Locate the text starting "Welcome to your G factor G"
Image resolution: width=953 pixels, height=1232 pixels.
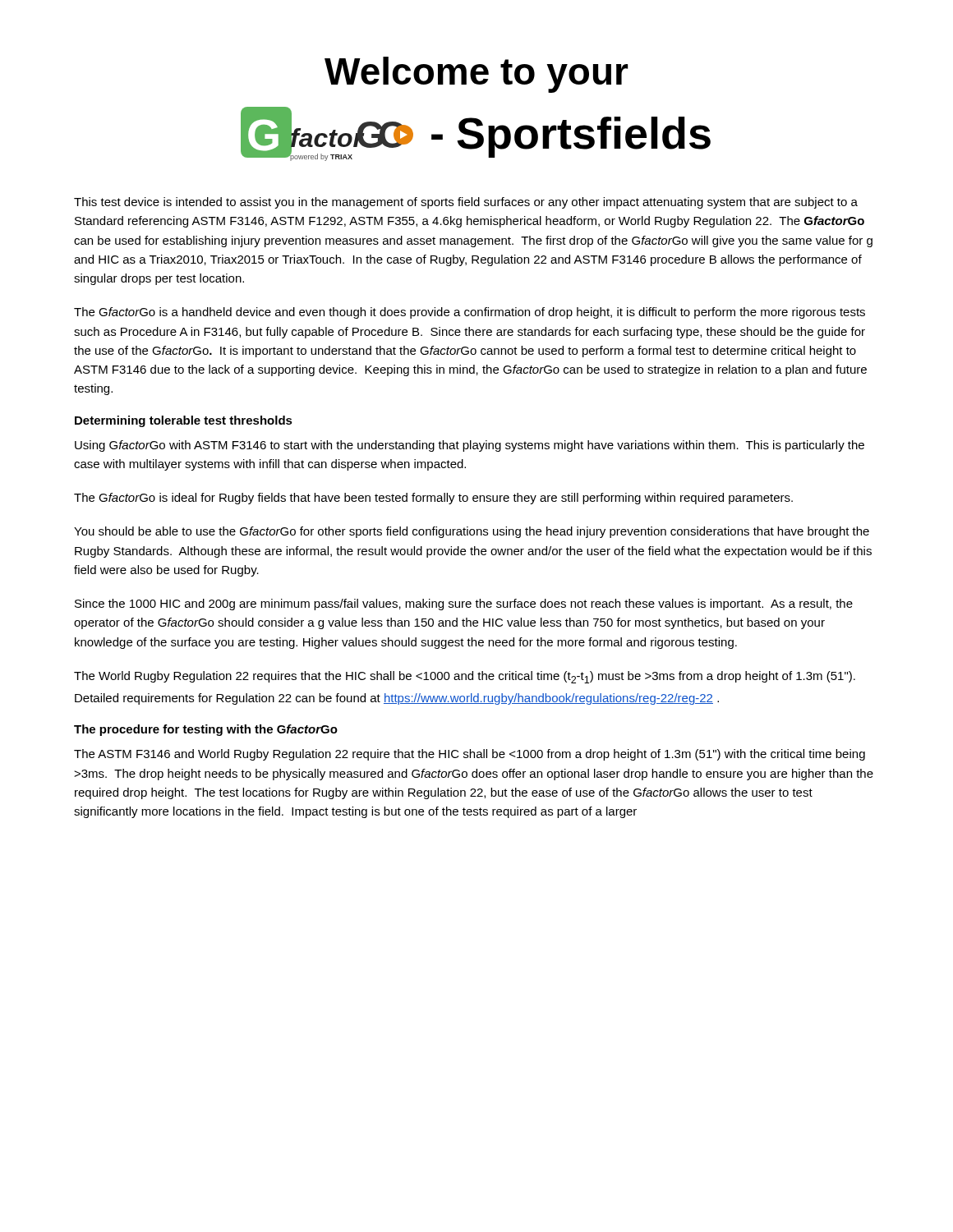click(x=476, y=108)
